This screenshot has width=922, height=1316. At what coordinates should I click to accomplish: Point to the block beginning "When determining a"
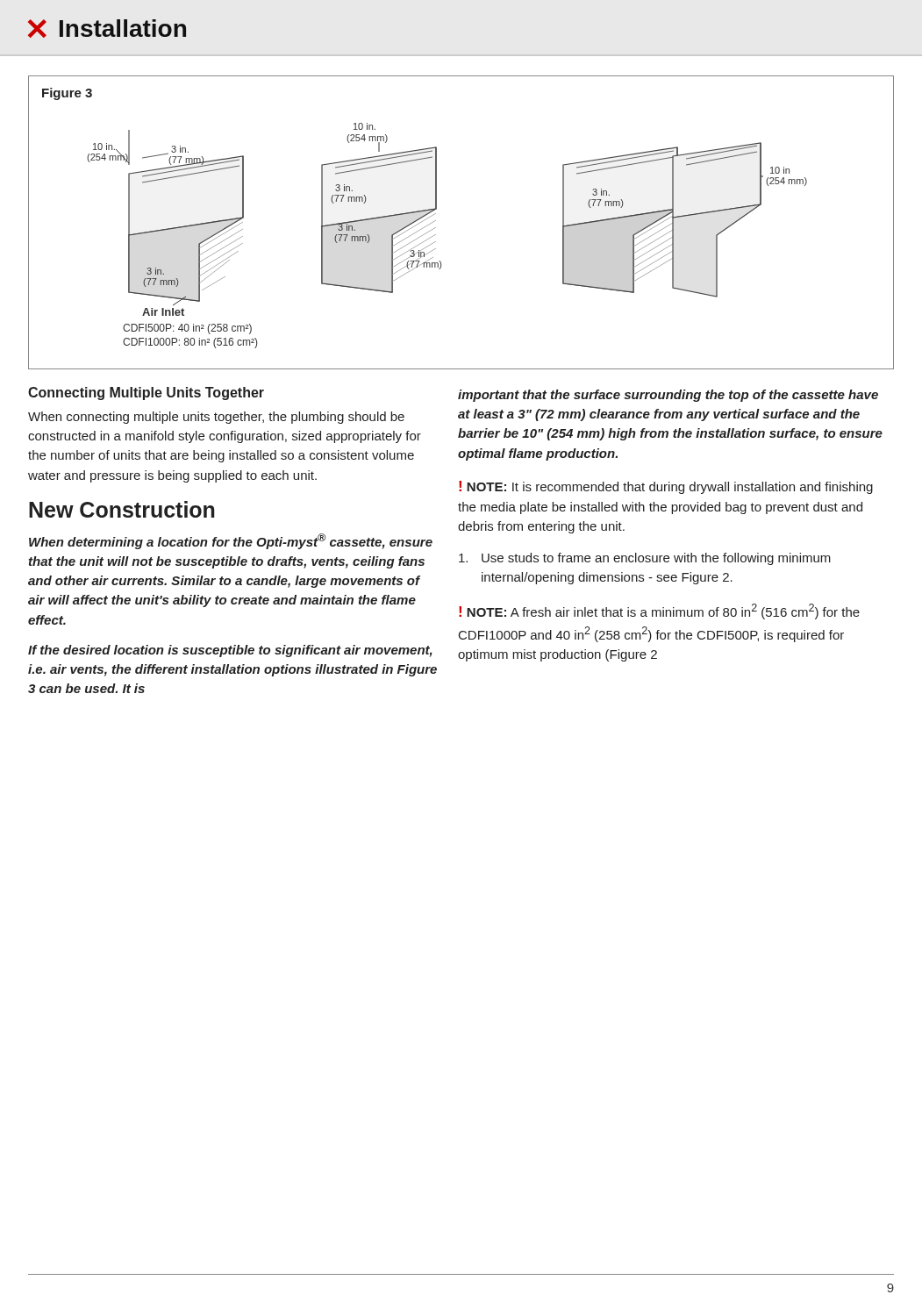point(230,579)
